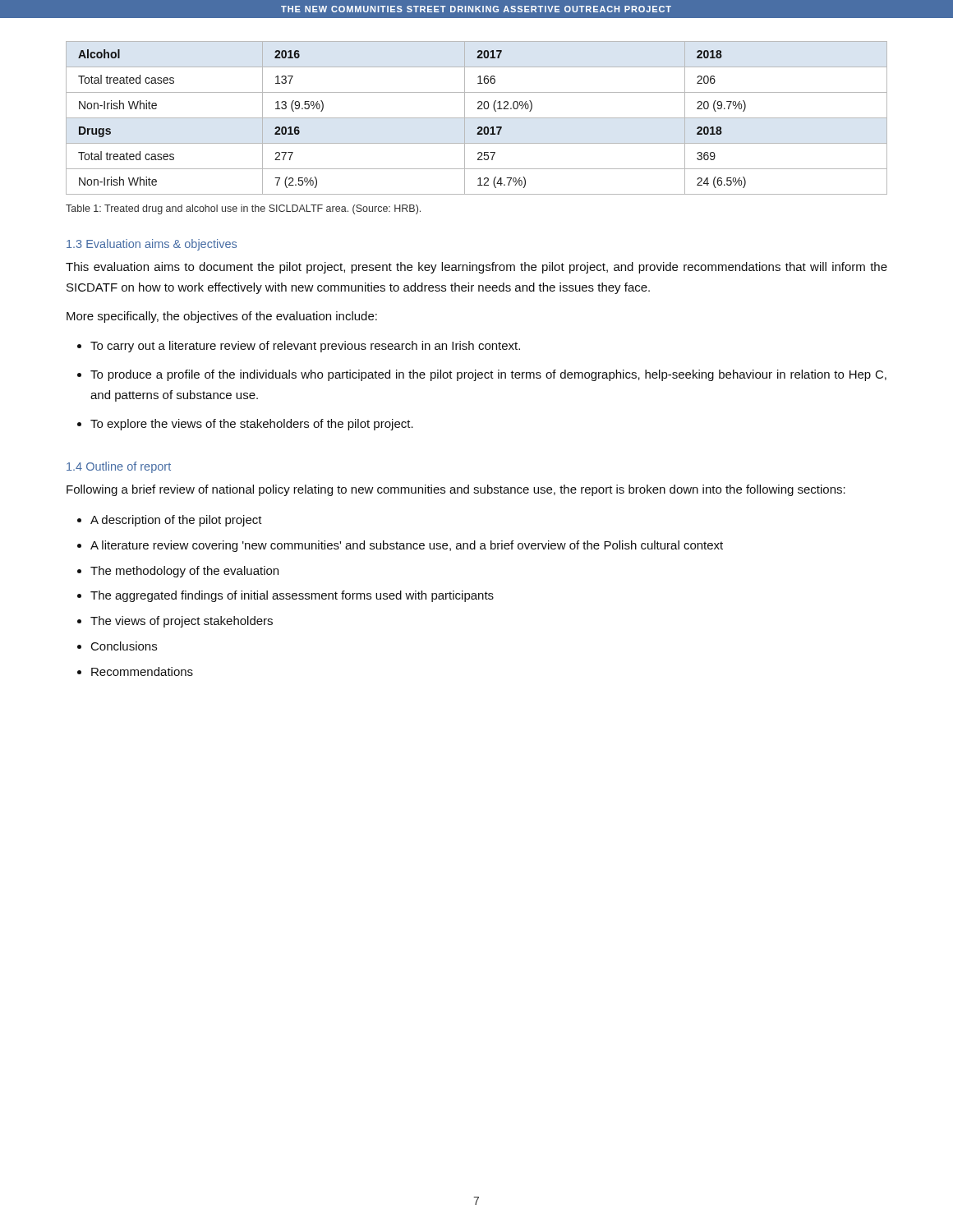Find the list item with the text "The aggregated findings of initial assessment forms used"
This screenshot has height=1232, width=953.
[292, 595]
